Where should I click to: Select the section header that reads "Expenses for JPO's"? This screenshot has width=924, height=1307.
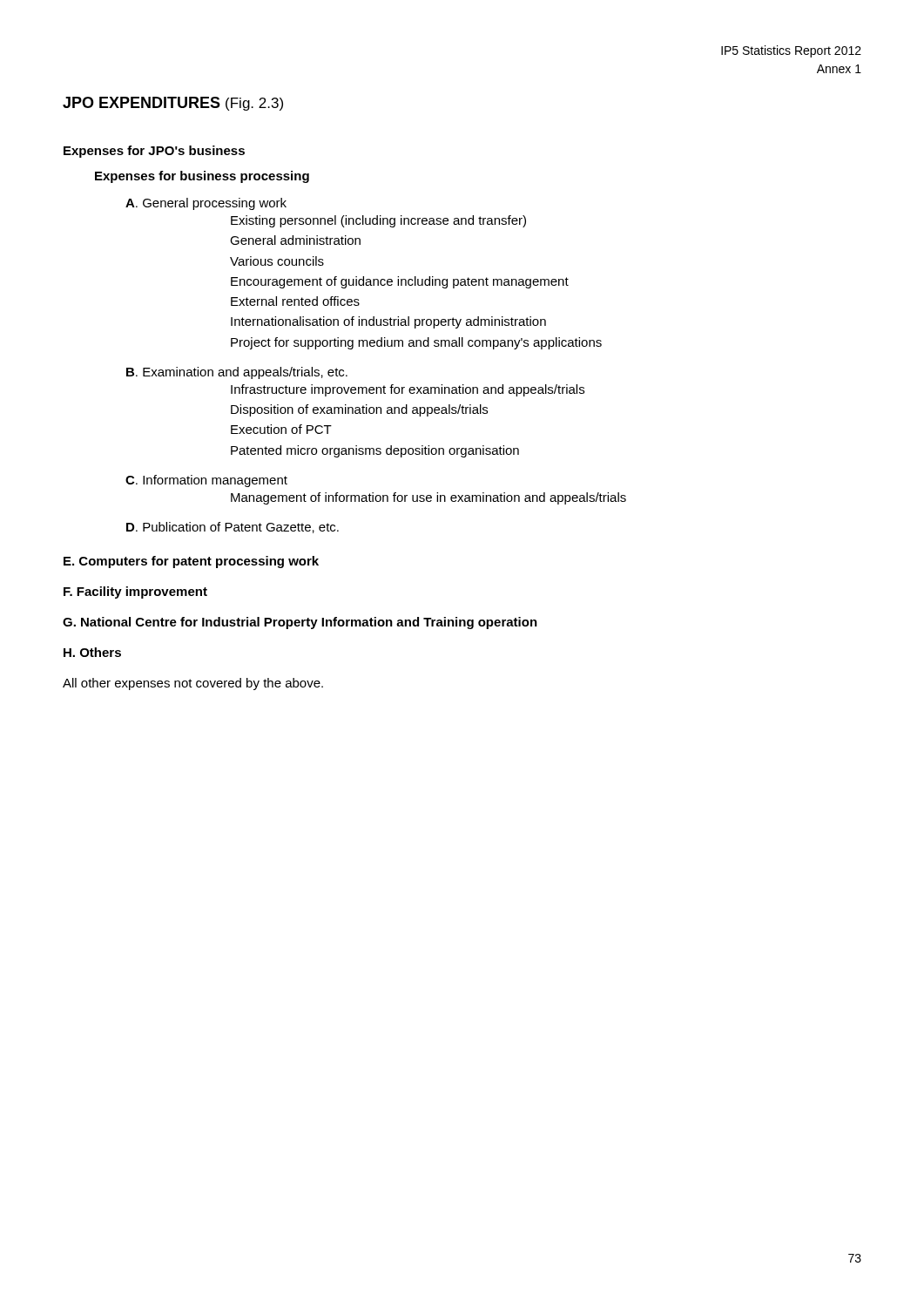pyautogui.click(x=154, y=150)
